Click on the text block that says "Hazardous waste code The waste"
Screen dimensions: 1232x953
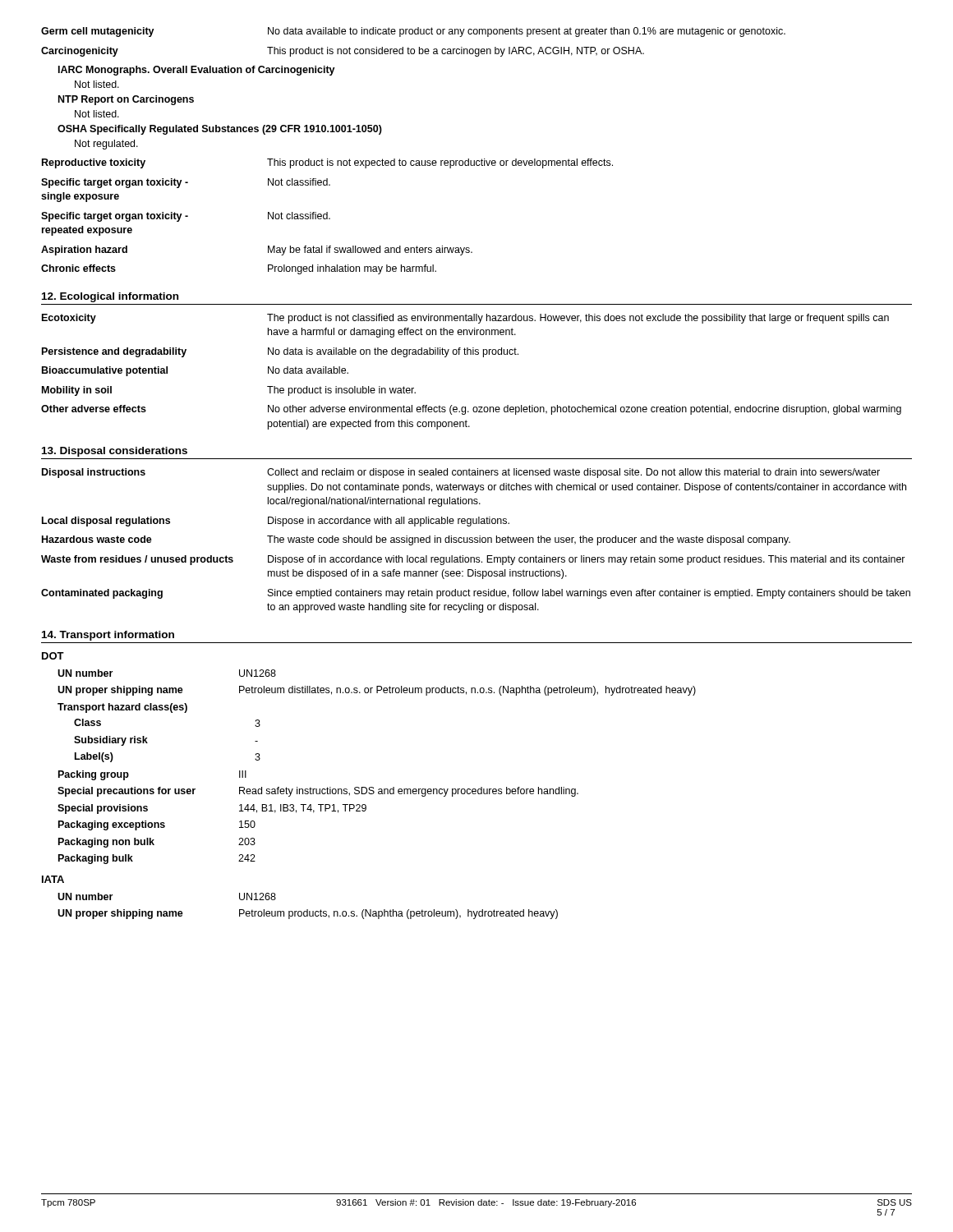476,540
